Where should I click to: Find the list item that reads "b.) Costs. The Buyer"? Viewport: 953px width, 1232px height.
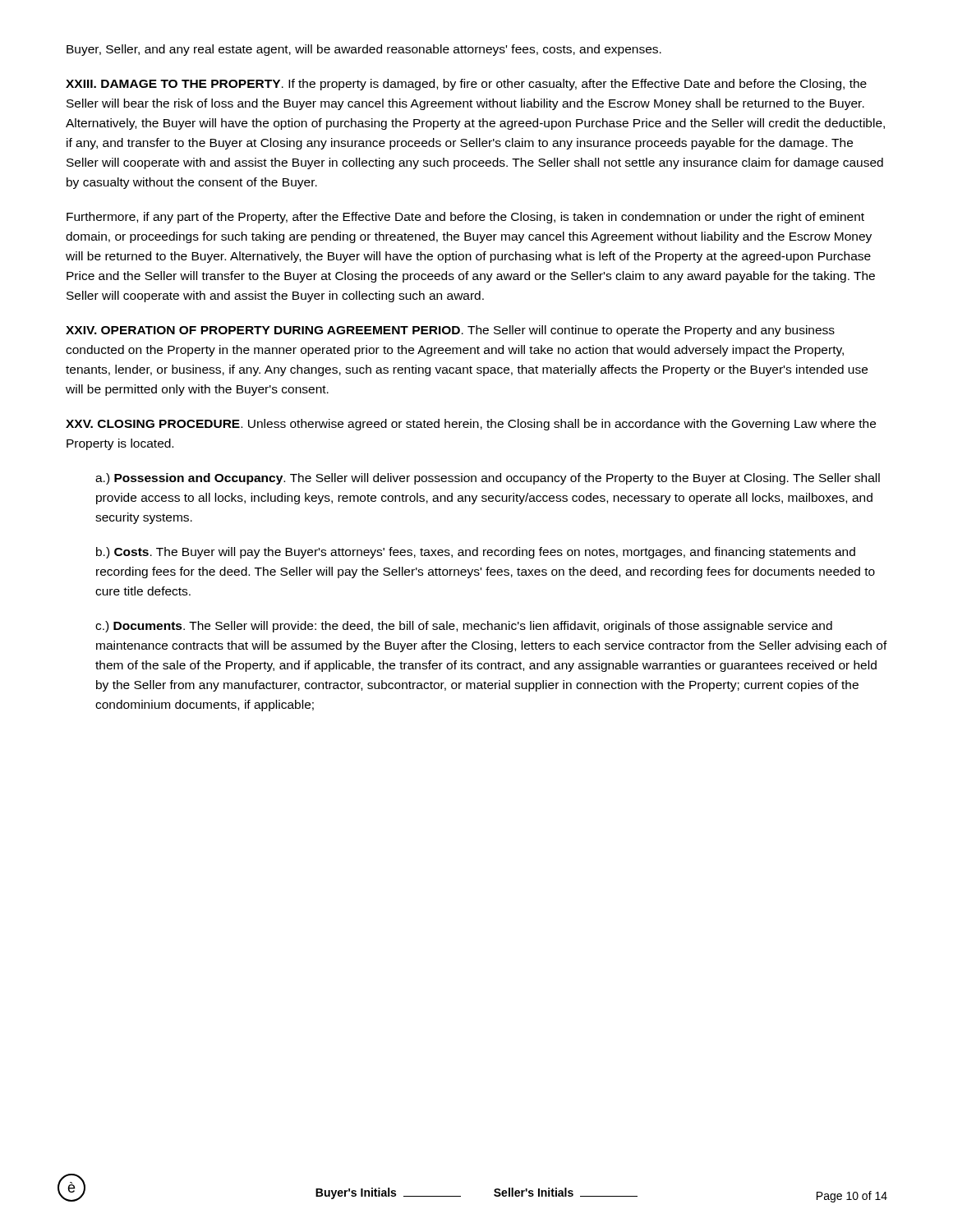pos(485,572)
